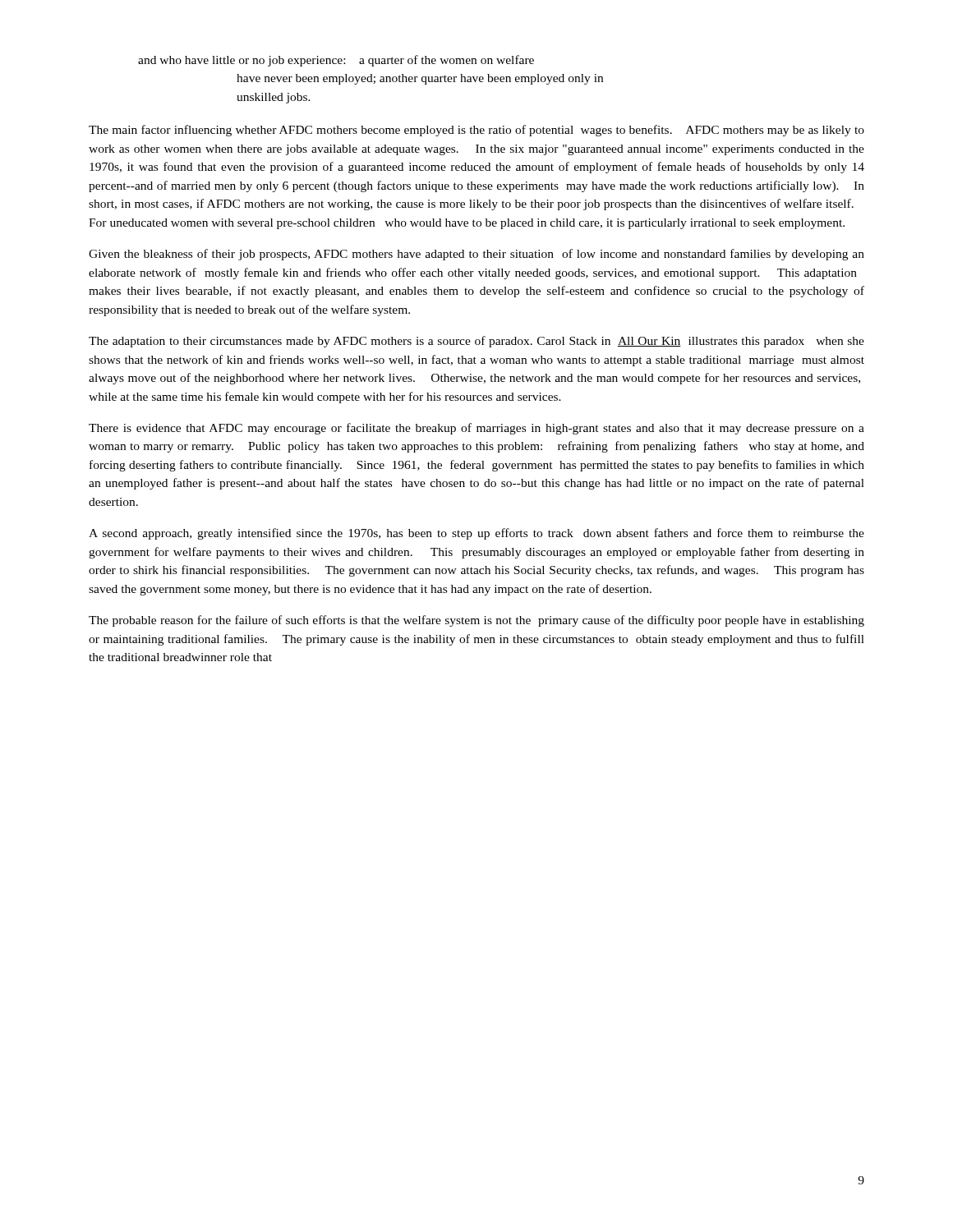Locate the block of text that opens with "The adaptation to their circumstances made by"
Viewport: 953px width, 1232px height.
click(476, 368)
